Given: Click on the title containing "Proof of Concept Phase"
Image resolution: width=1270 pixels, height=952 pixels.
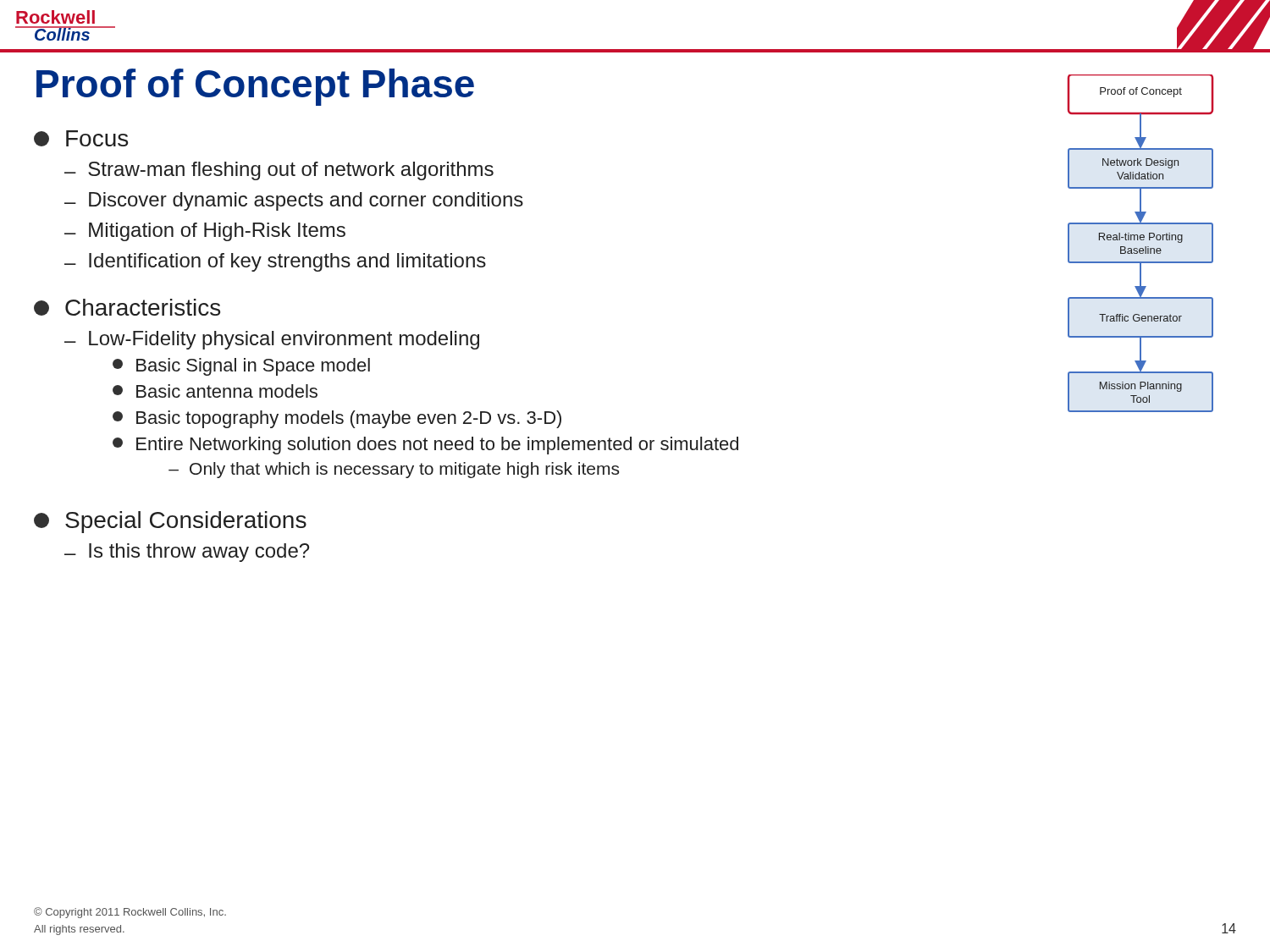Looking at the screenshot, I should tap(255, 84).
